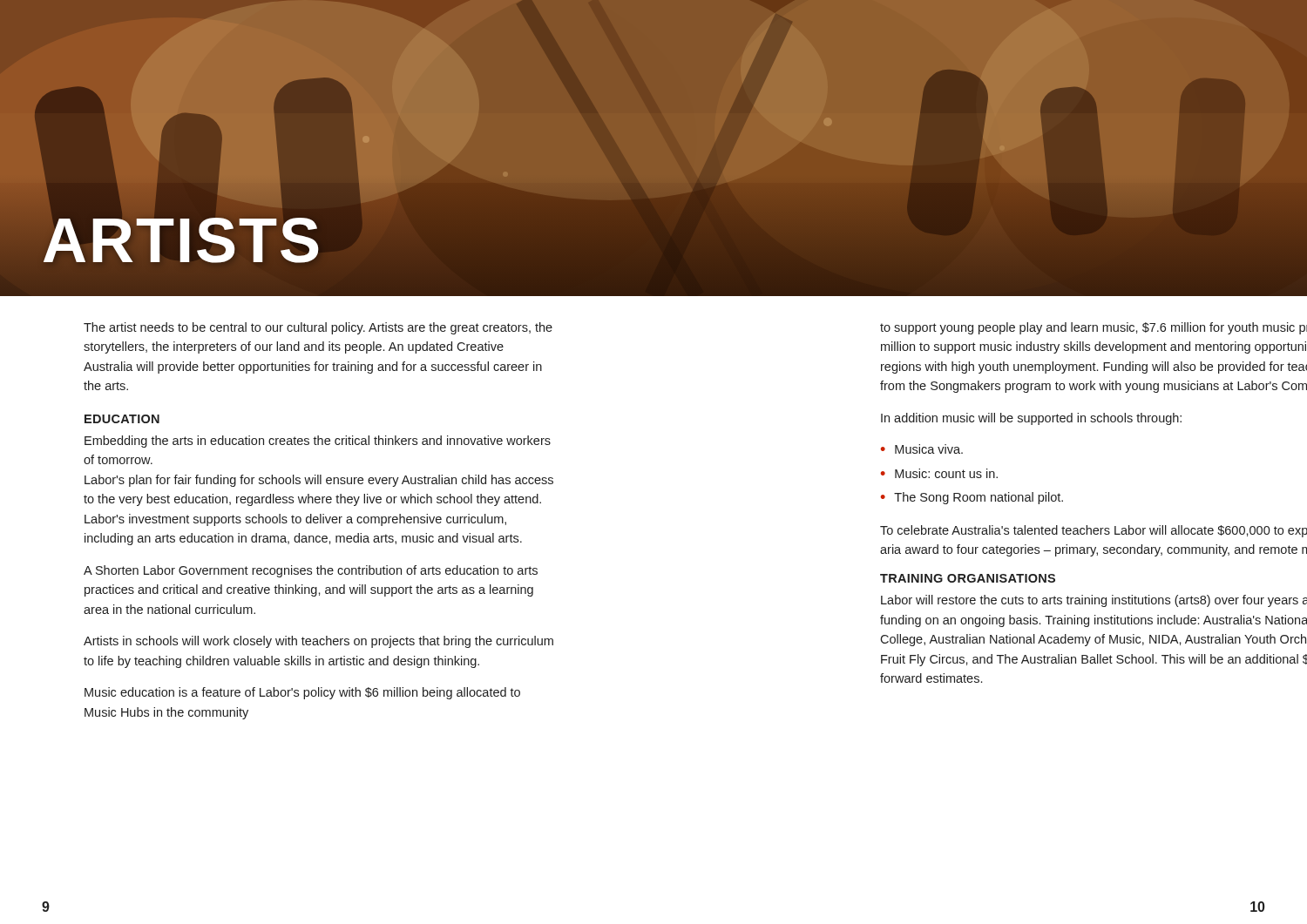Locate the region starting "Labor will restore the cuts to arts training"
The image size is (1307, 924).
[1094, 640]
